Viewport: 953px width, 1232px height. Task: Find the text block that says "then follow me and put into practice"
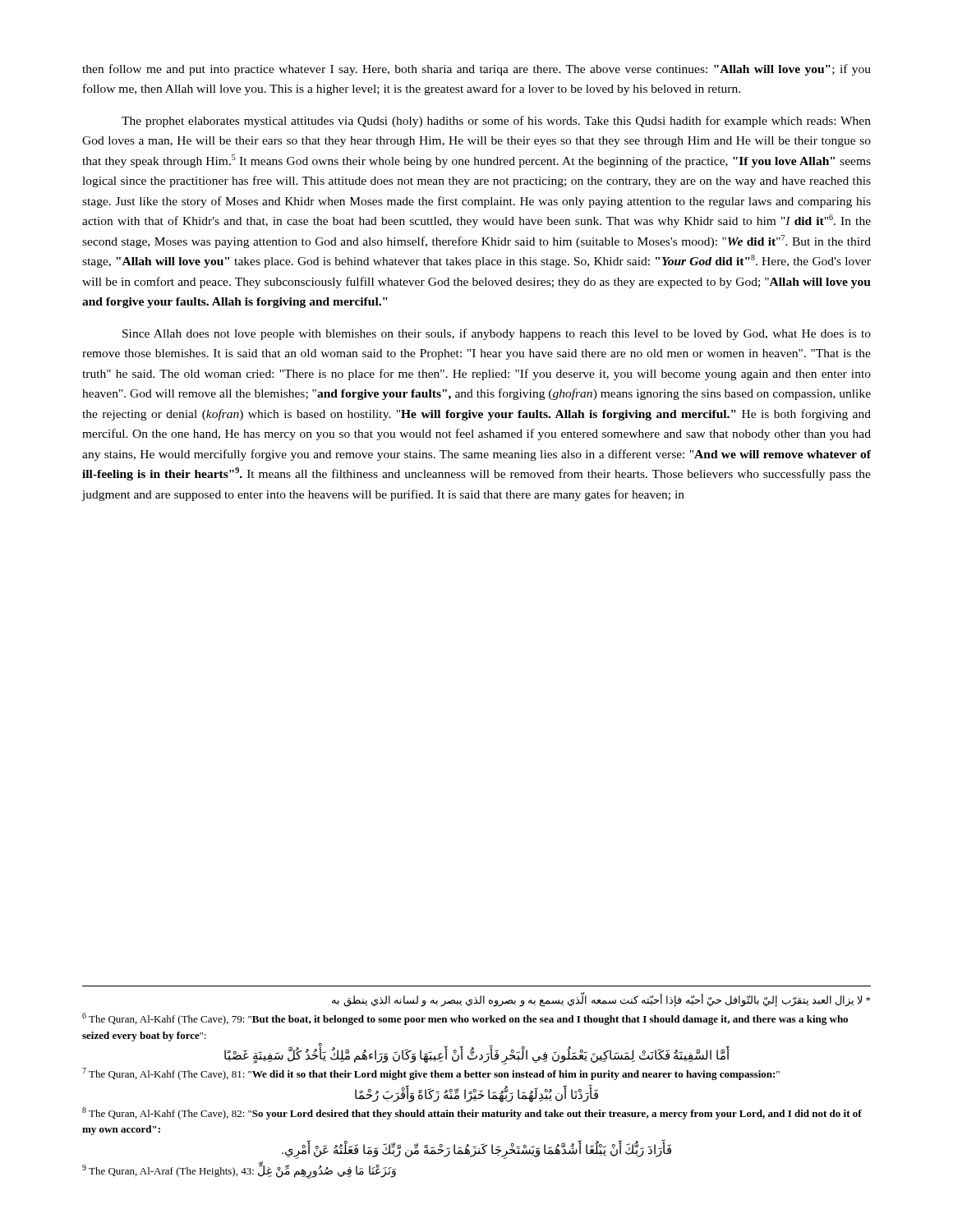point(476,79)
